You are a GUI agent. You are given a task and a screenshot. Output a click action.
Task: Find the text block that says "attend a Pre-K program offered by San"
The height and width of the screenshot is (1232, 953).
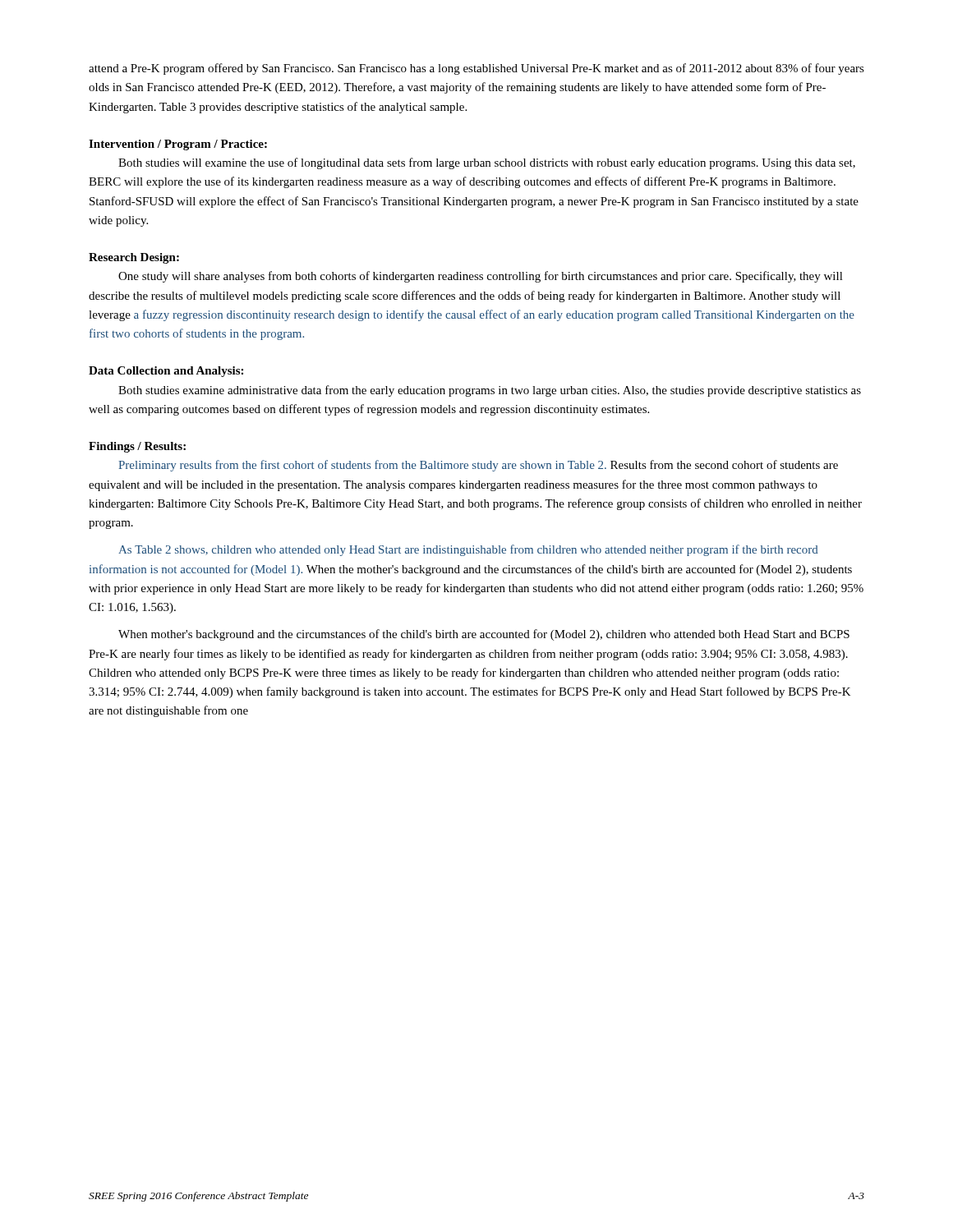coord(476,88)
